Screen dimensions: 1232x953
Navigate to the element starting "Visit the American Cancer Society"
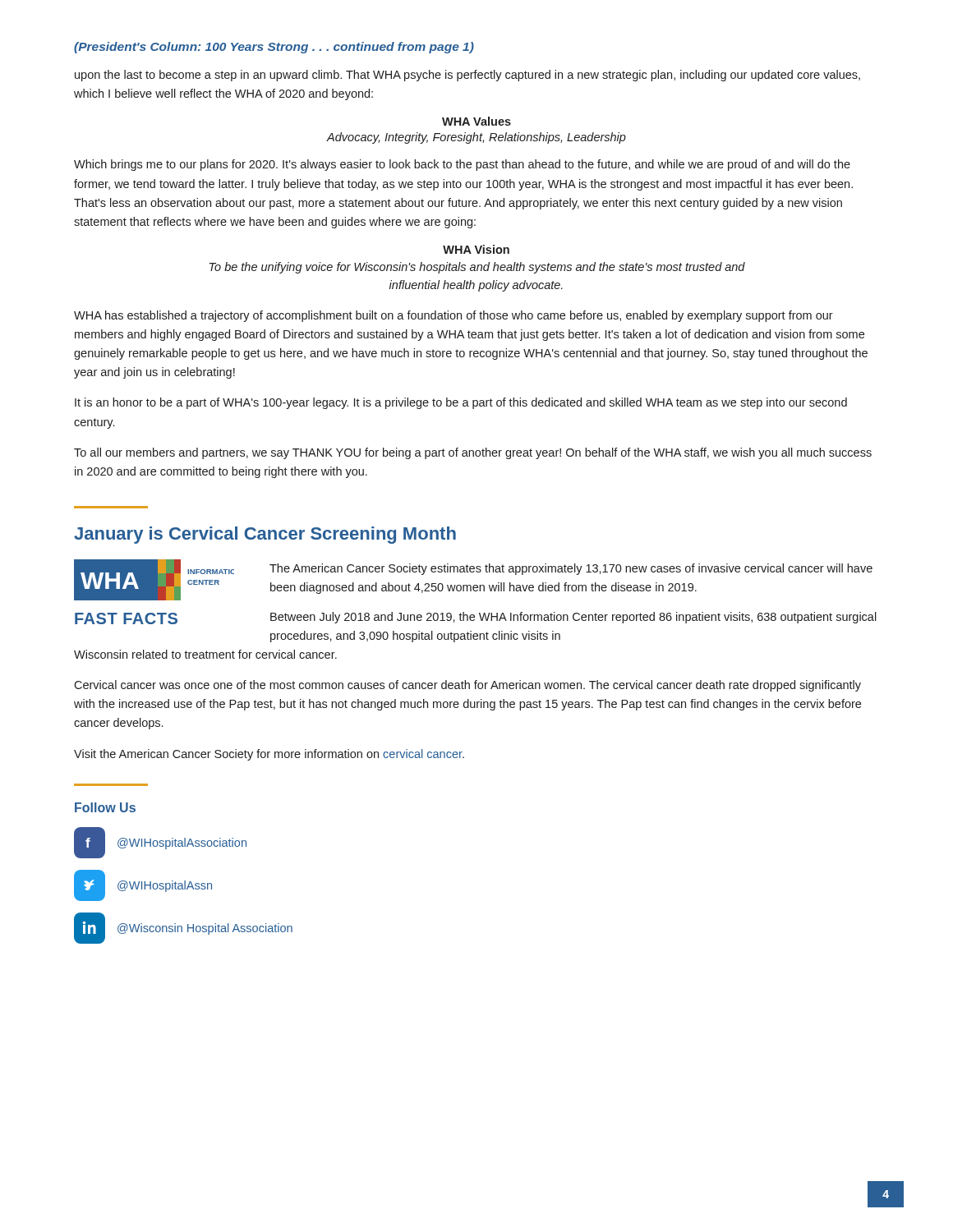pyautogui.click(x=270, y=754)
